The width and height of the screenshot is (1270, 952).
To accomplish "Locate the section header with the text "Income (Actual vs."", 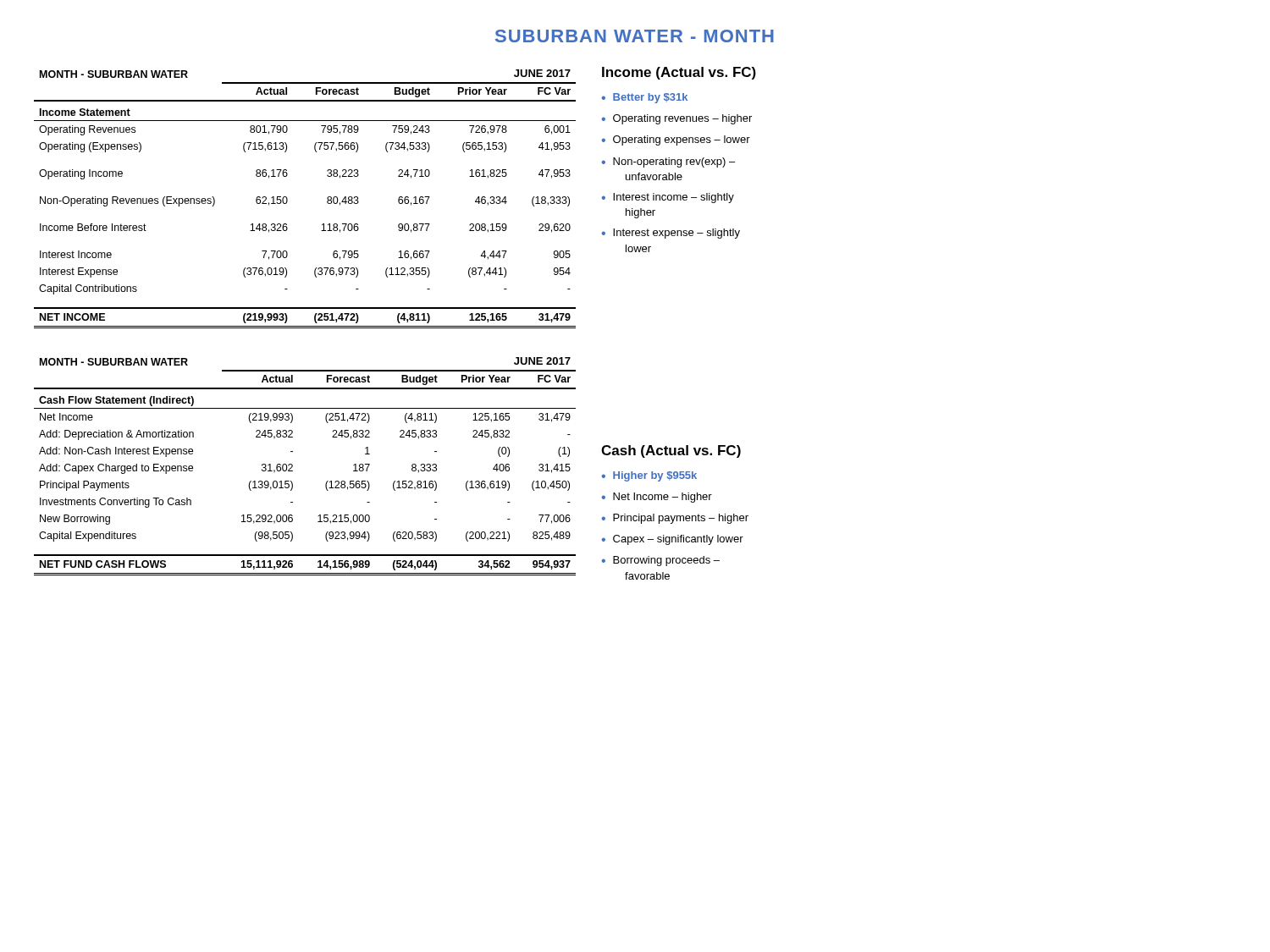I will (x=679, y=72).
